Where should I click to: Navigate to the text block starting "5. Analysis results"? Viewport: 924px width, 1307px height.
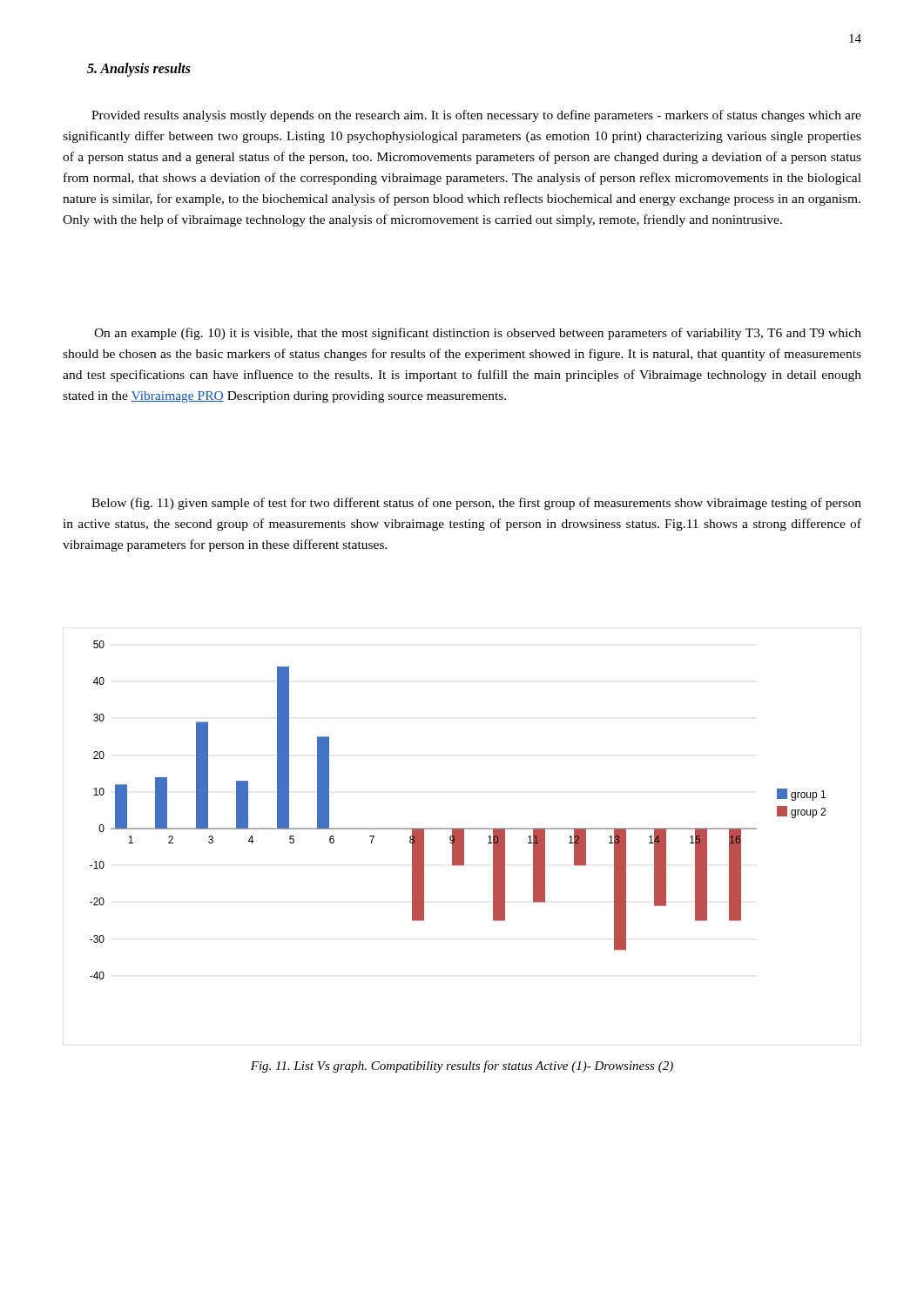[x=139, y=68]
